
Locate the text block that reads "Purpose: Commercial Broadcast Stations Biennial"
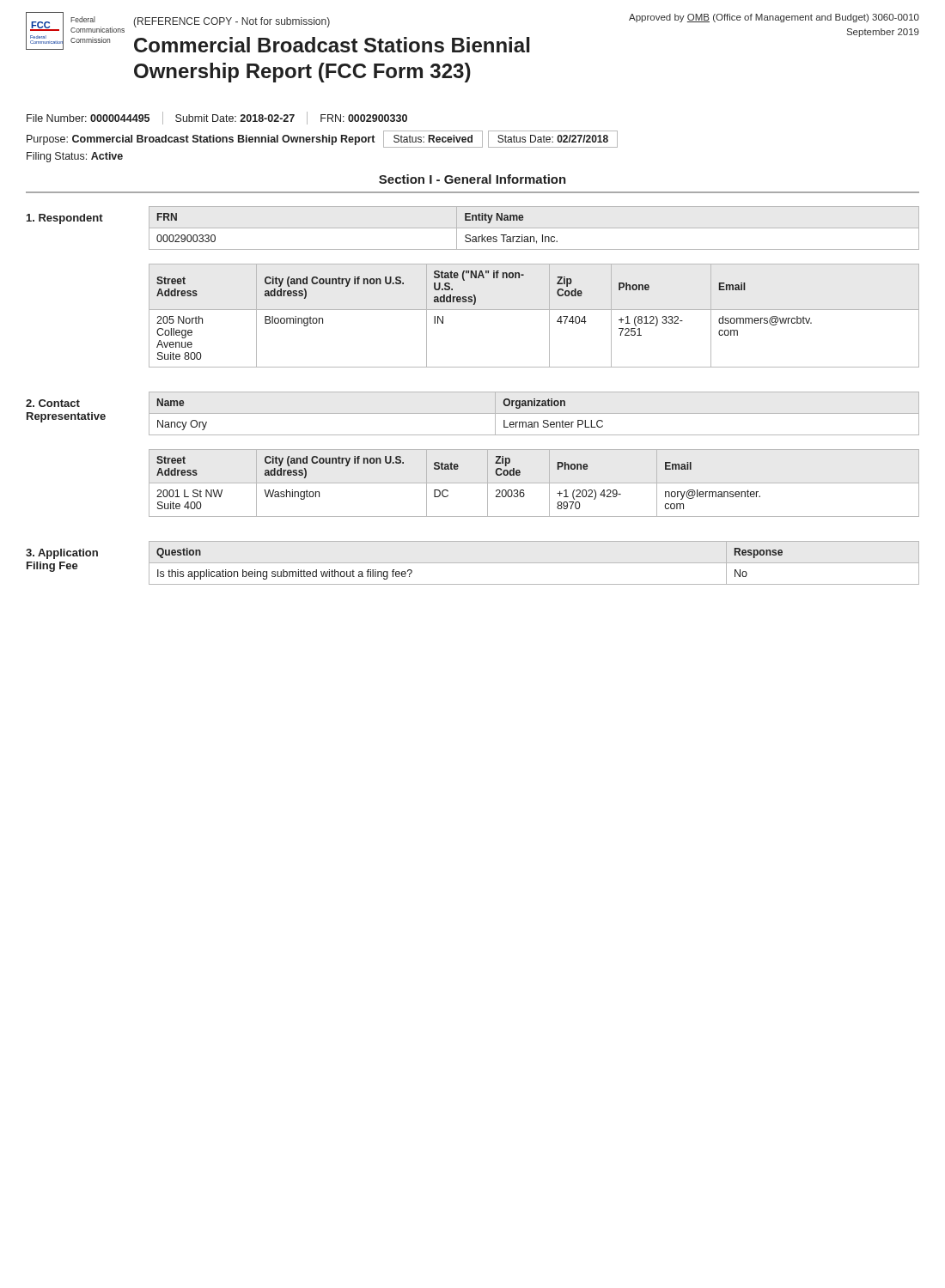click(472, 146)
